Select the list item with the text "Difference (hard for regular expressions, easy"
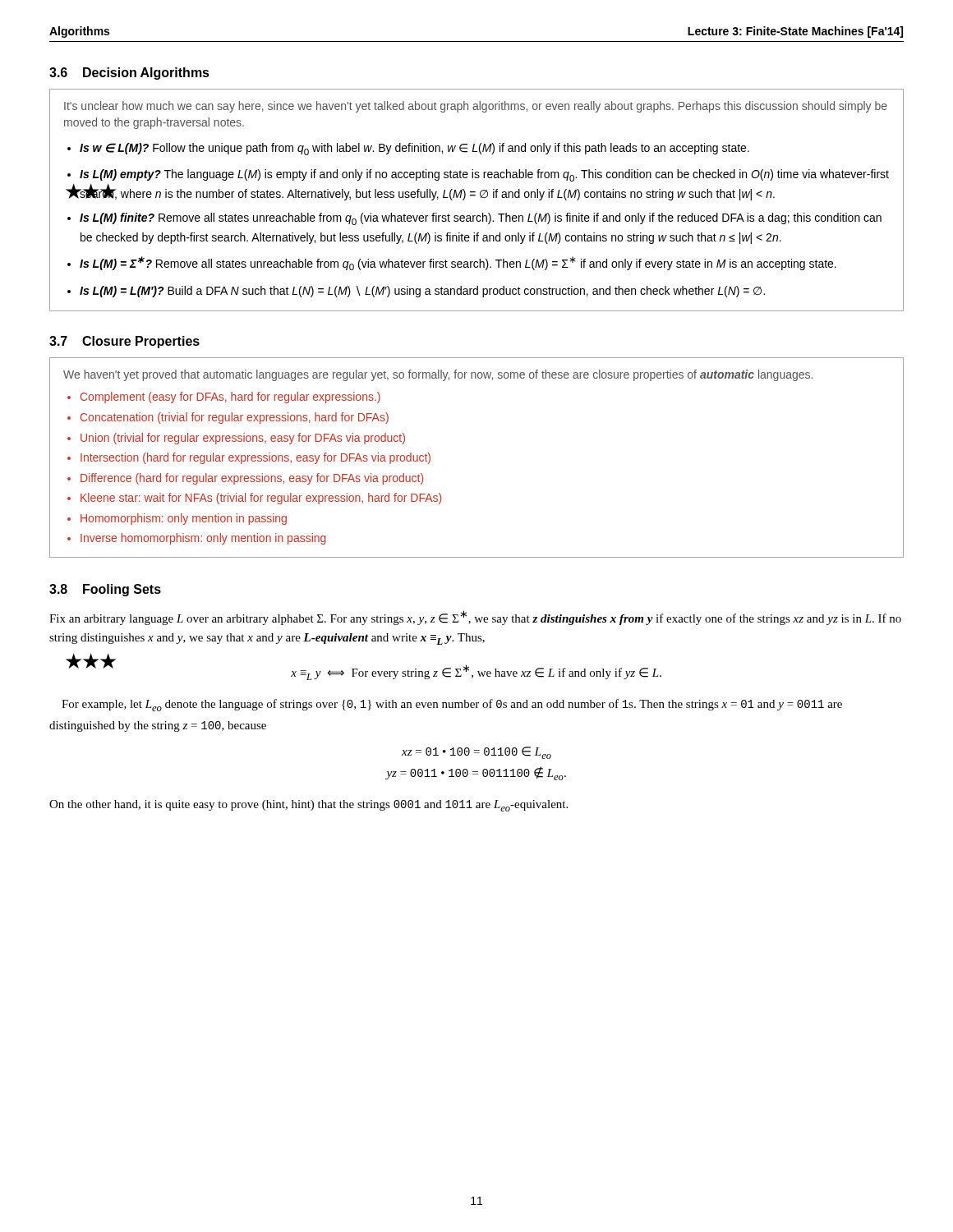953x1232 pixels. pyautogui.click(x=252, y=478)
